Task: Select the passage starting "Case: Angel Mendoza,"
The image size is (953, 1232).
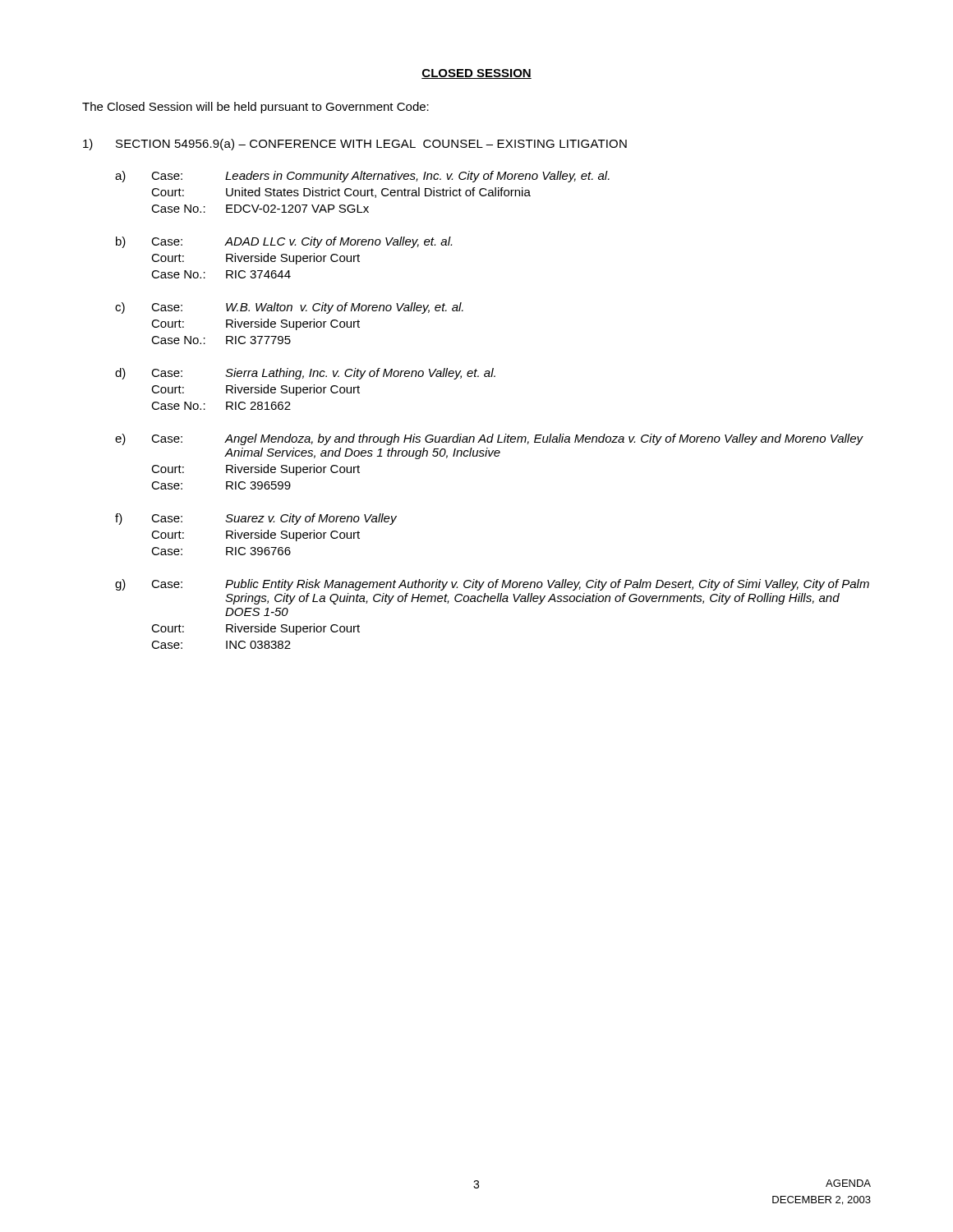Action: click(x=507, y=439)
